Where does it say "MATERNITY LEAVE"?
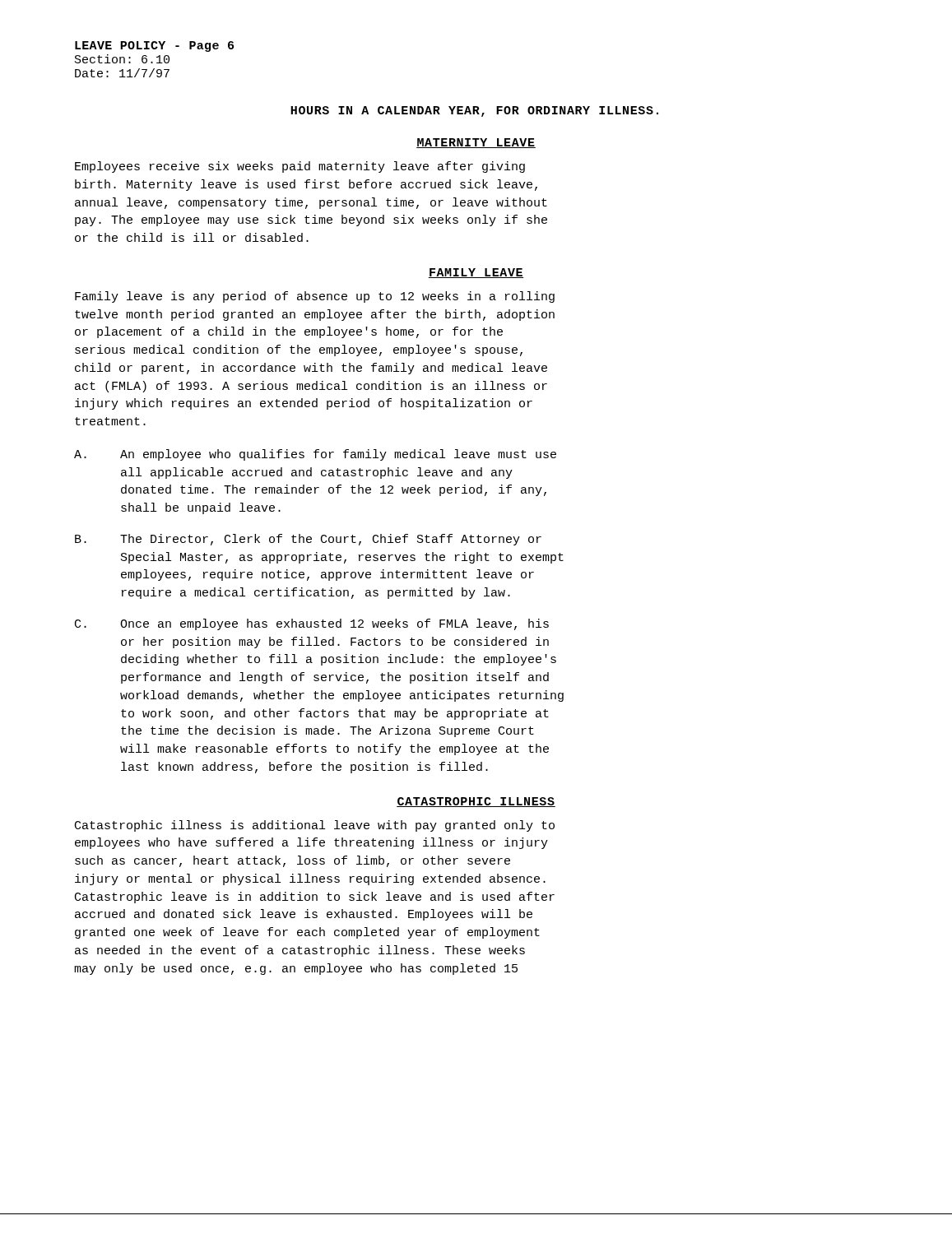 476,144
